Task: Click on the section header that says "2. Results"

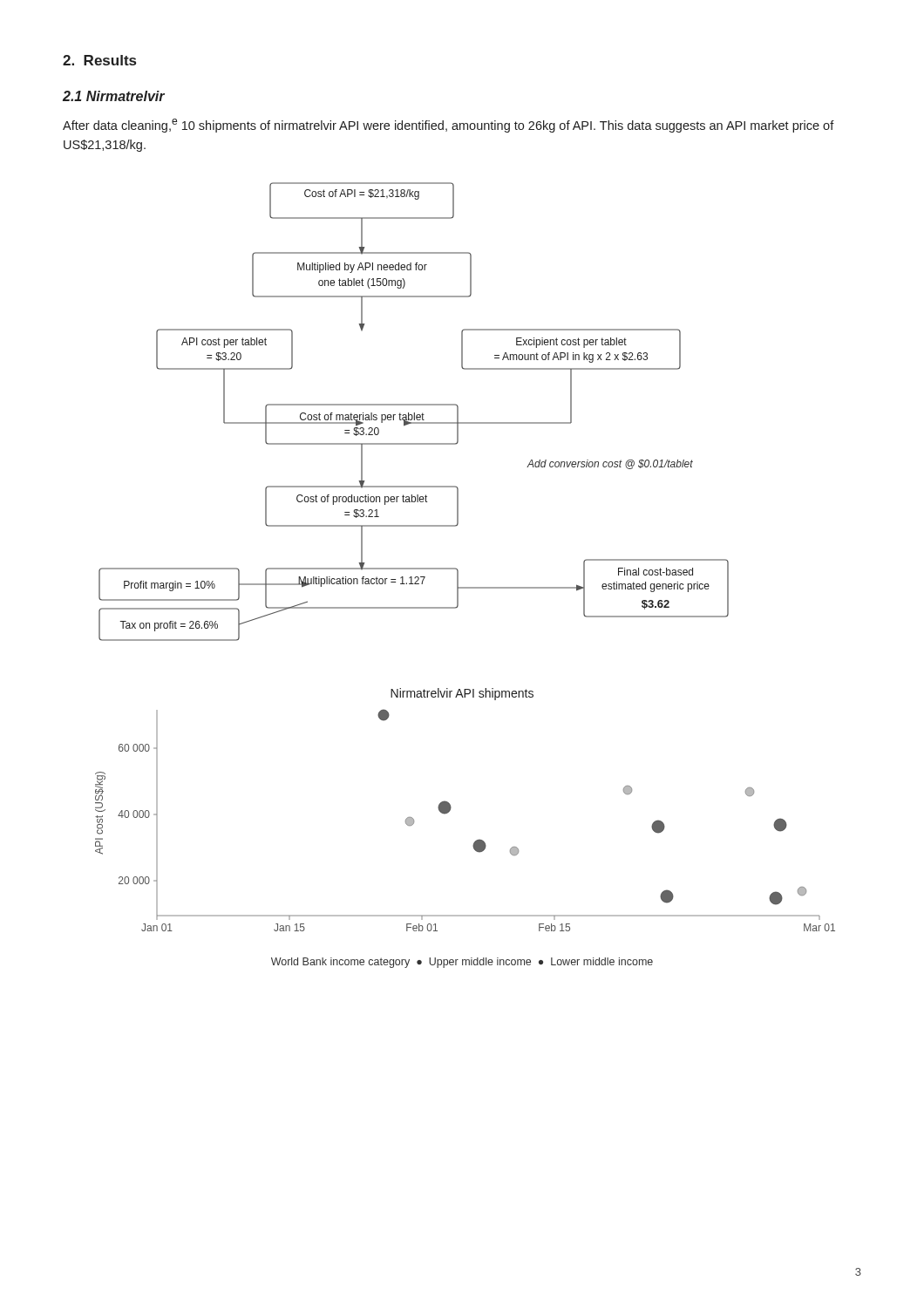Action: [100, 61]
